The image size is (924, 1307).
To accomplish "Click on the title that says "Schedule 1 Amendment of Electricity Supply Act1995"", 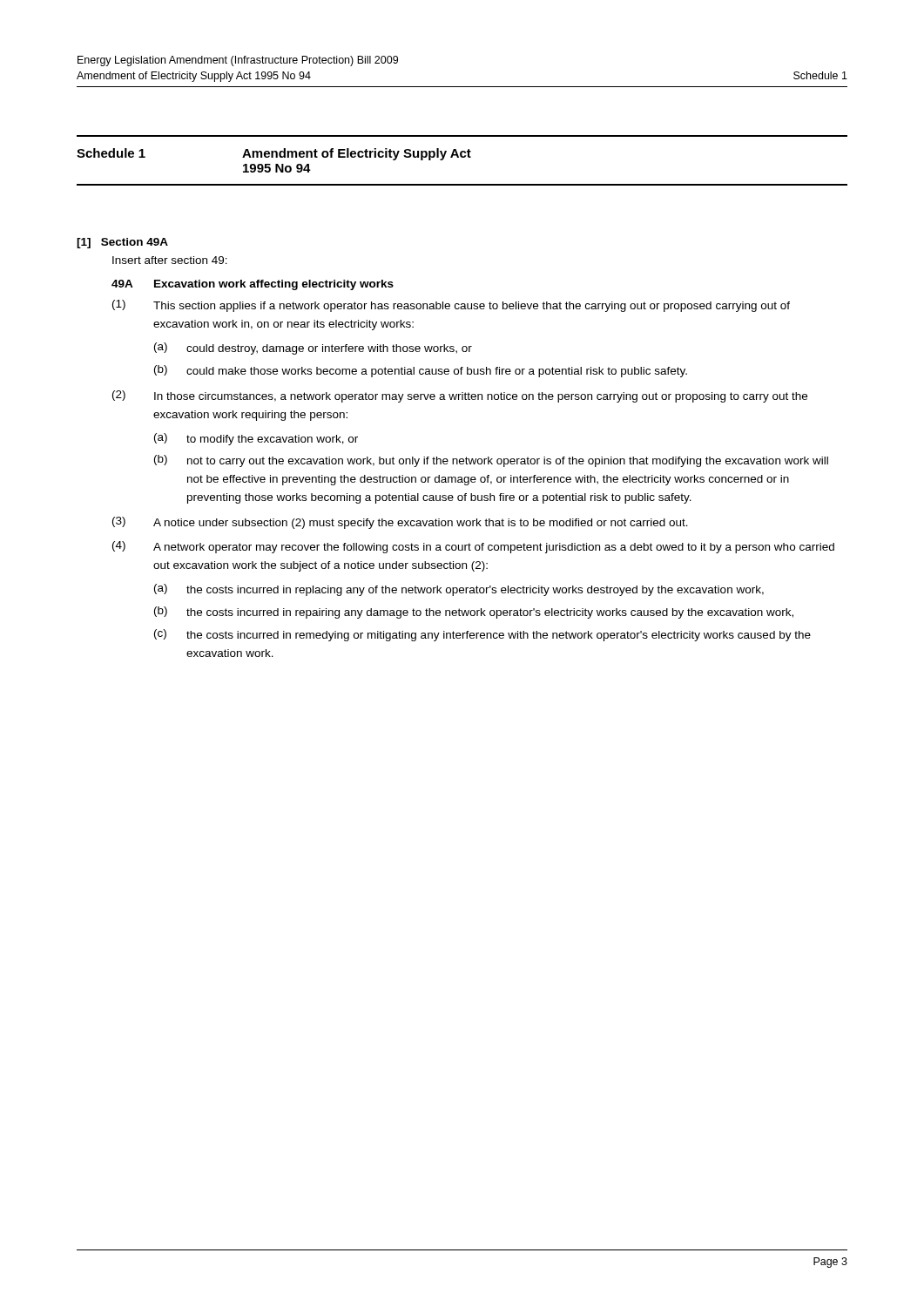I will coord(274,160).
